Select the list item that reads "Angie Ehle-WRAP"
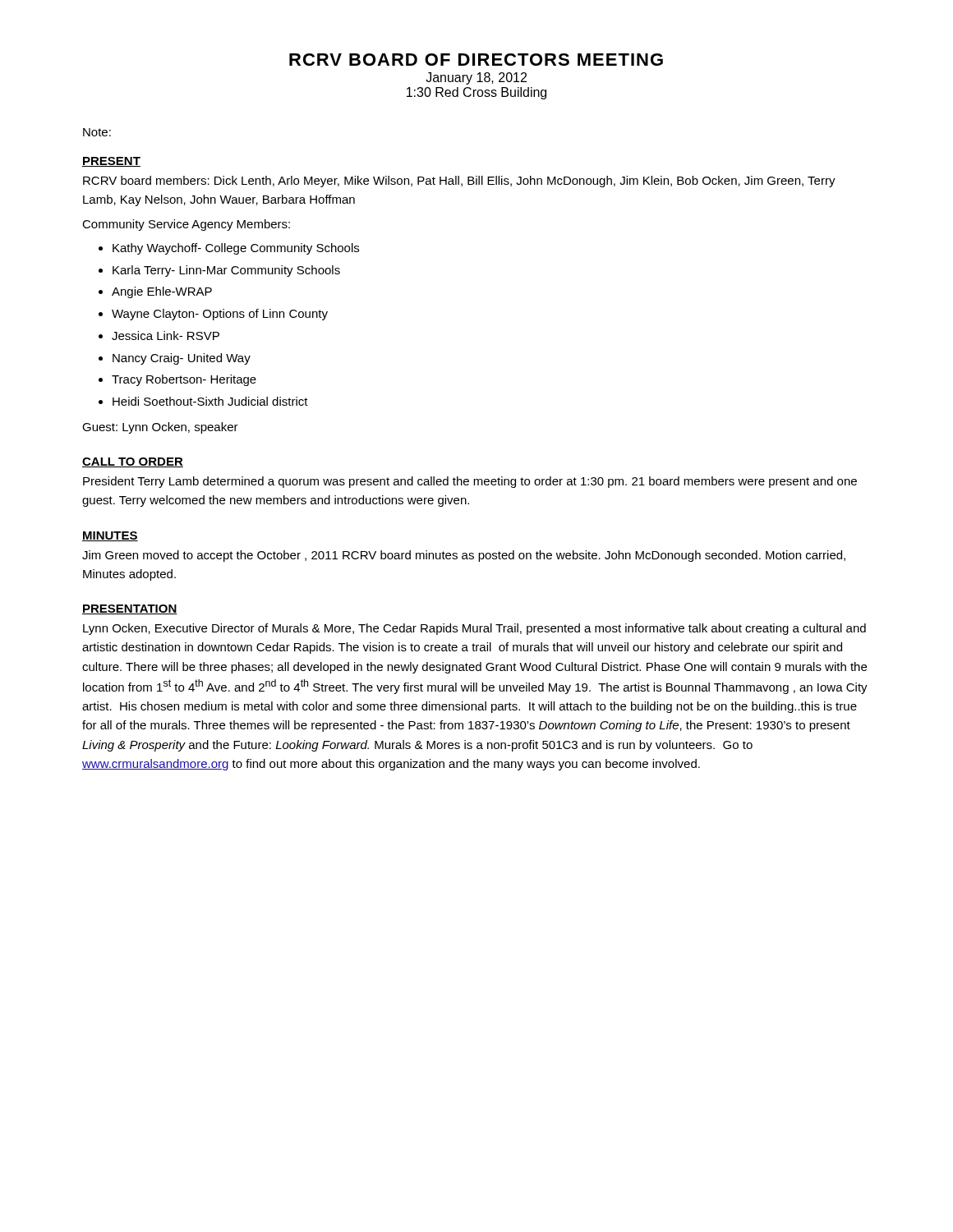This screenshot has width=953, height=1232. coord(162,291)
